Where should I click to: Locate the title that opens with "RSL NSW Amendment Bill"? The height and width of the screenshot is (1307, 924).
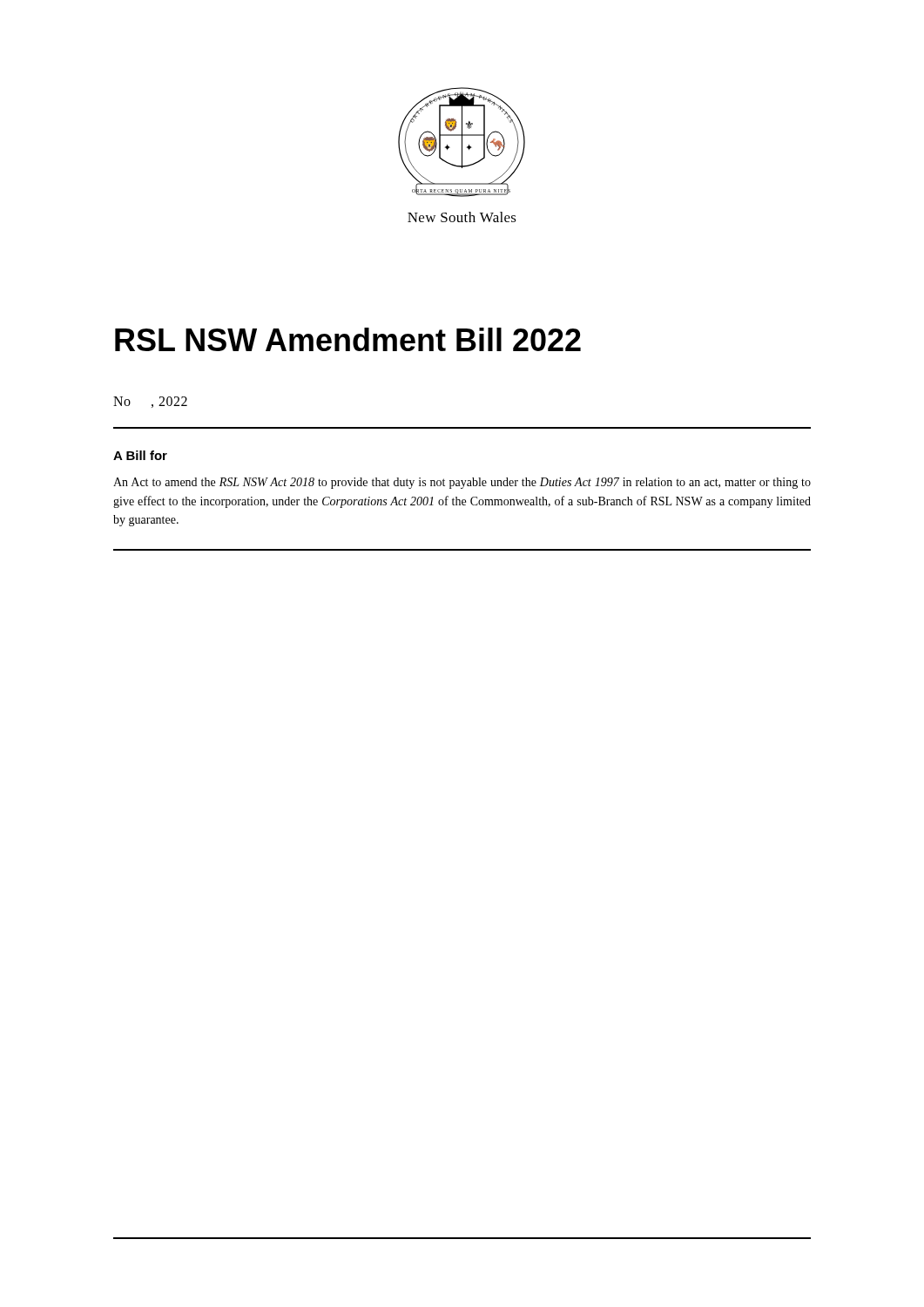click(x=348, y=340)
